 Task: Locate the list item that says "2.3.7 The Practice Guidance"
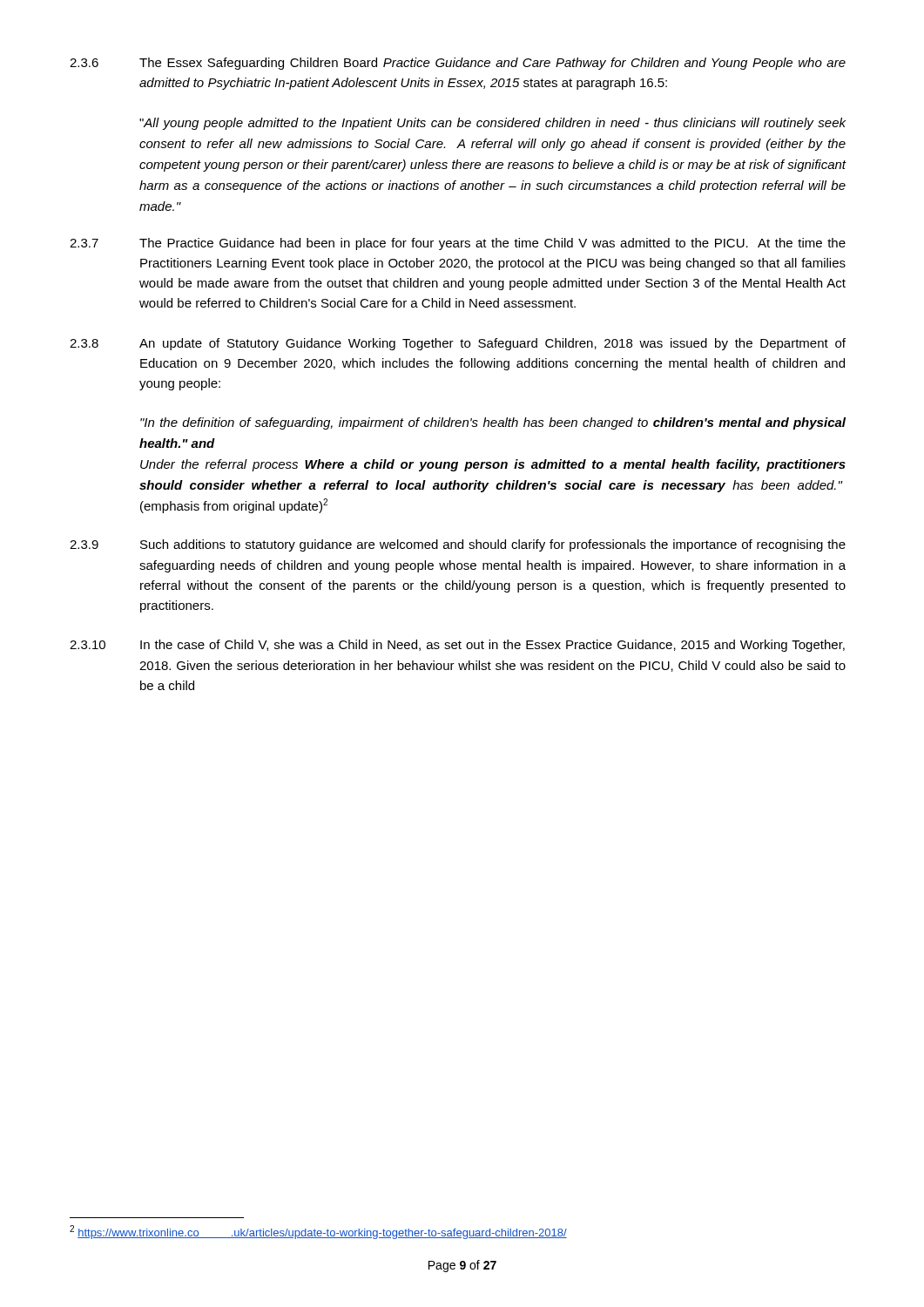click(458, 273)
